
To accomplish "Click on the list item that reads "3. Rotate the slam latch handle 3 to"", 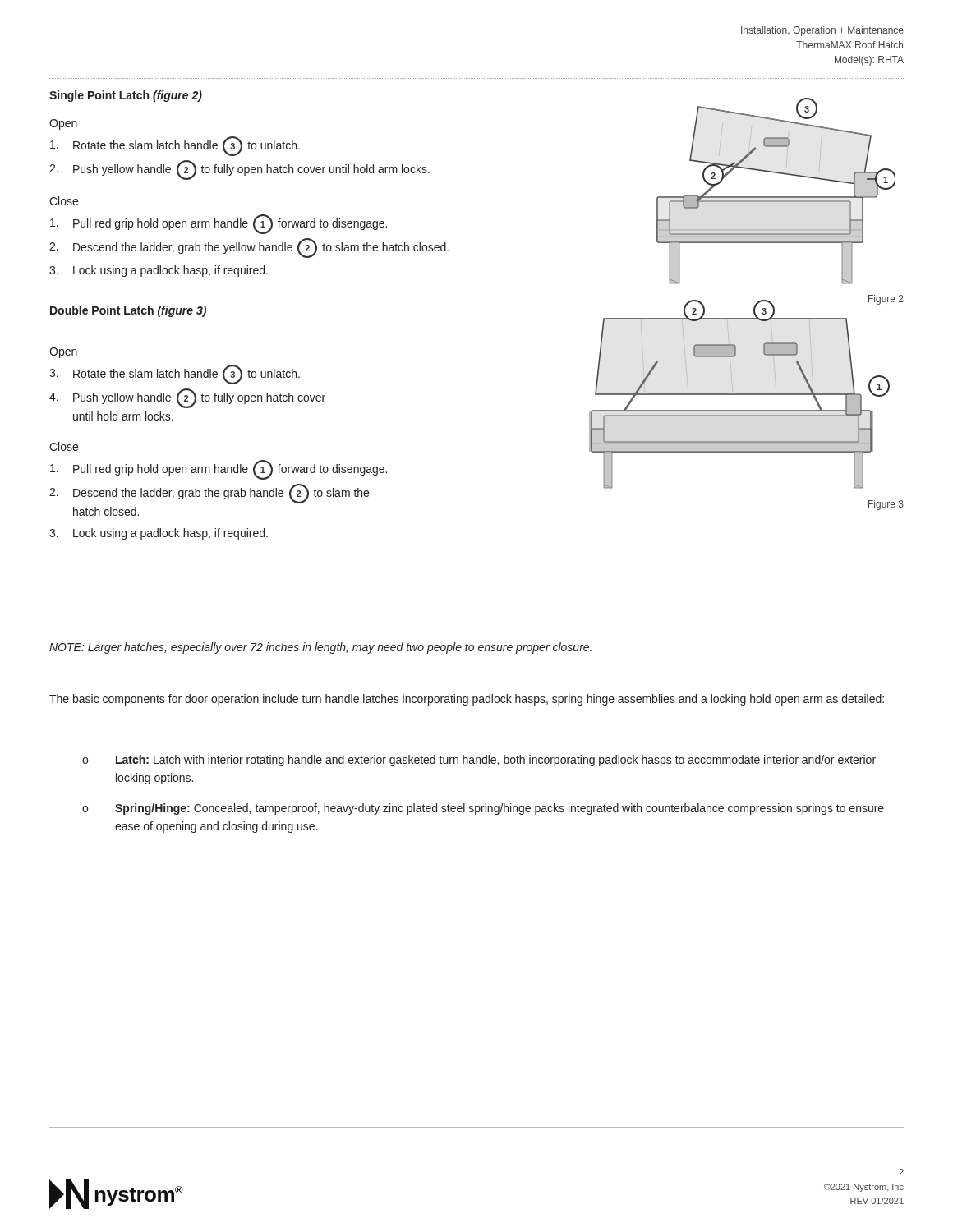I will point(175,375).
